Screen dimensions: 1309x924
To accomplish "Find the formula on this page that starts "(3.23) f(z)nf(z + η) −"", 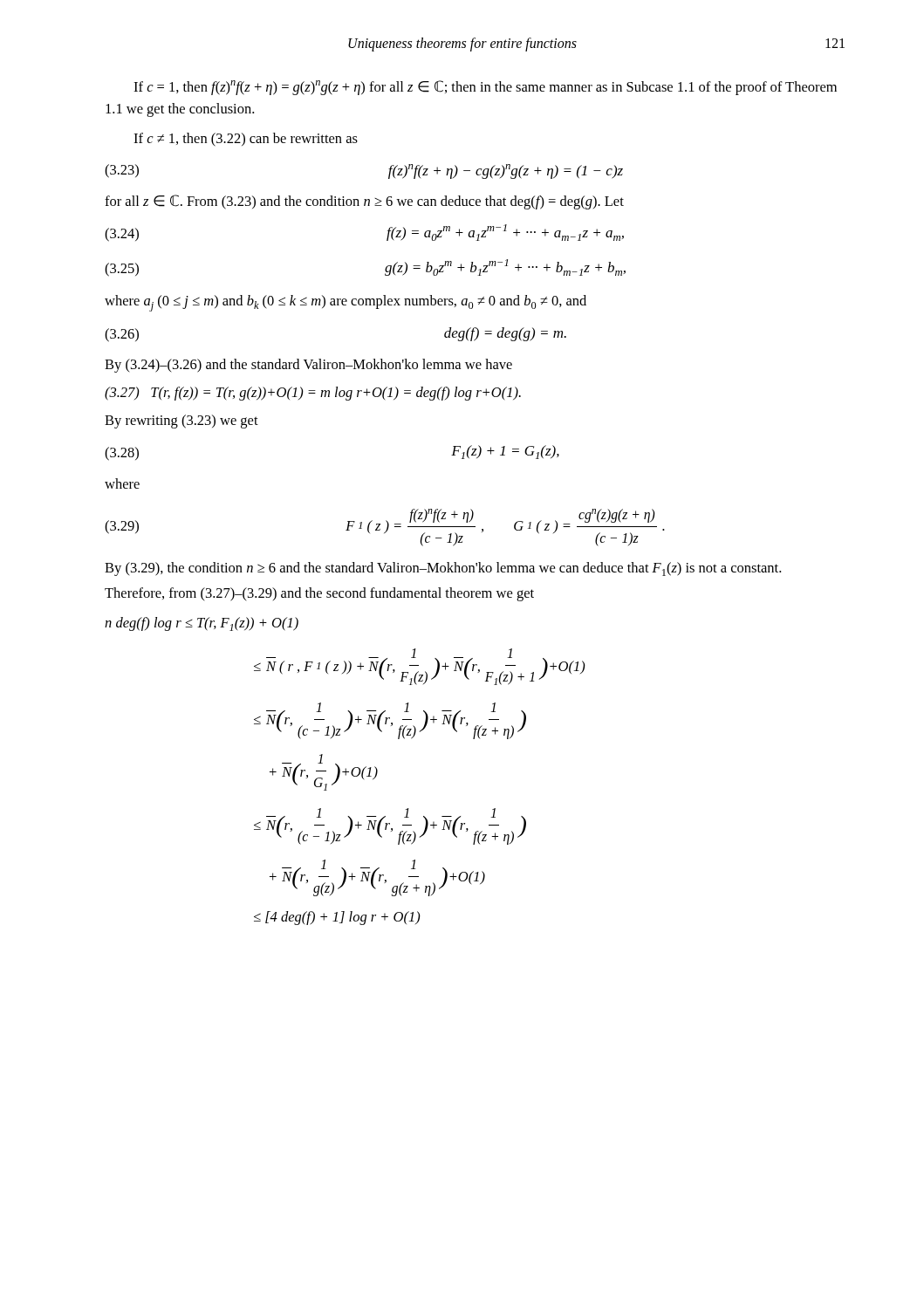I will point(475,170).
